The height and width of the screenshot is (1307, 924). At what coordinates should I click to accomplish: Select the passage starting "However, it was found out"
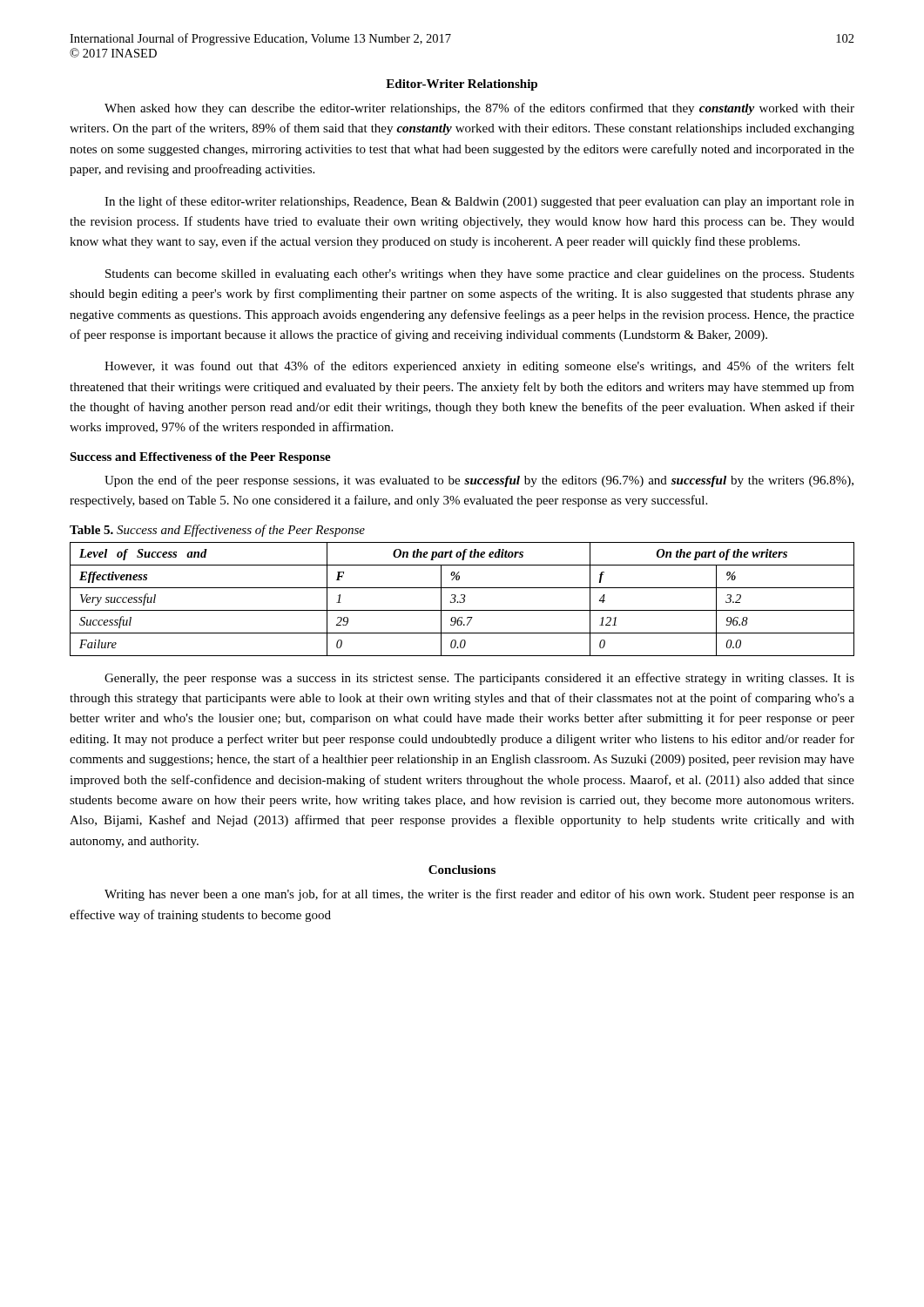(462, 397)
